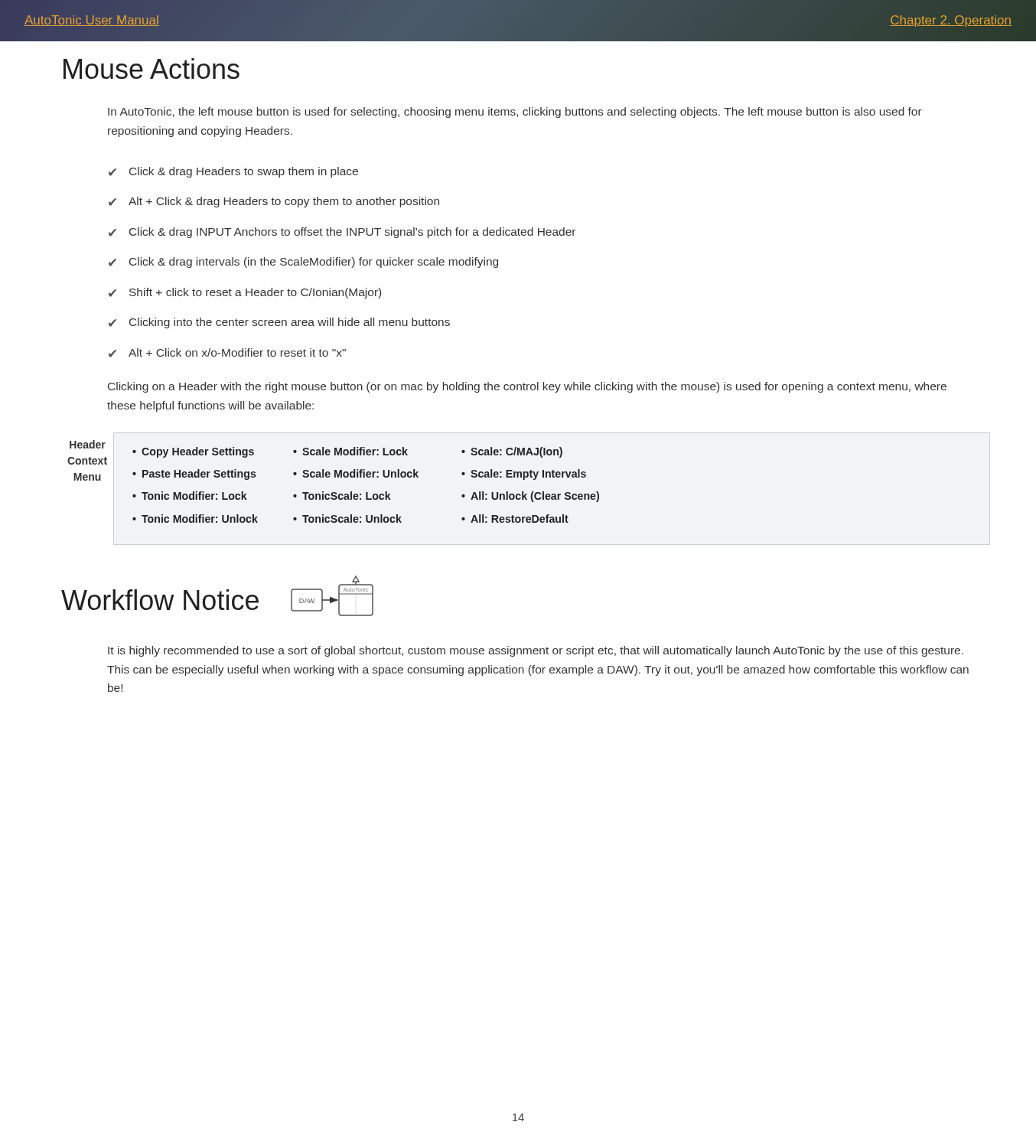Find the element starting "Mouse Actions"
This screenshot has height=1148, width=1036.
coord(151,70)
